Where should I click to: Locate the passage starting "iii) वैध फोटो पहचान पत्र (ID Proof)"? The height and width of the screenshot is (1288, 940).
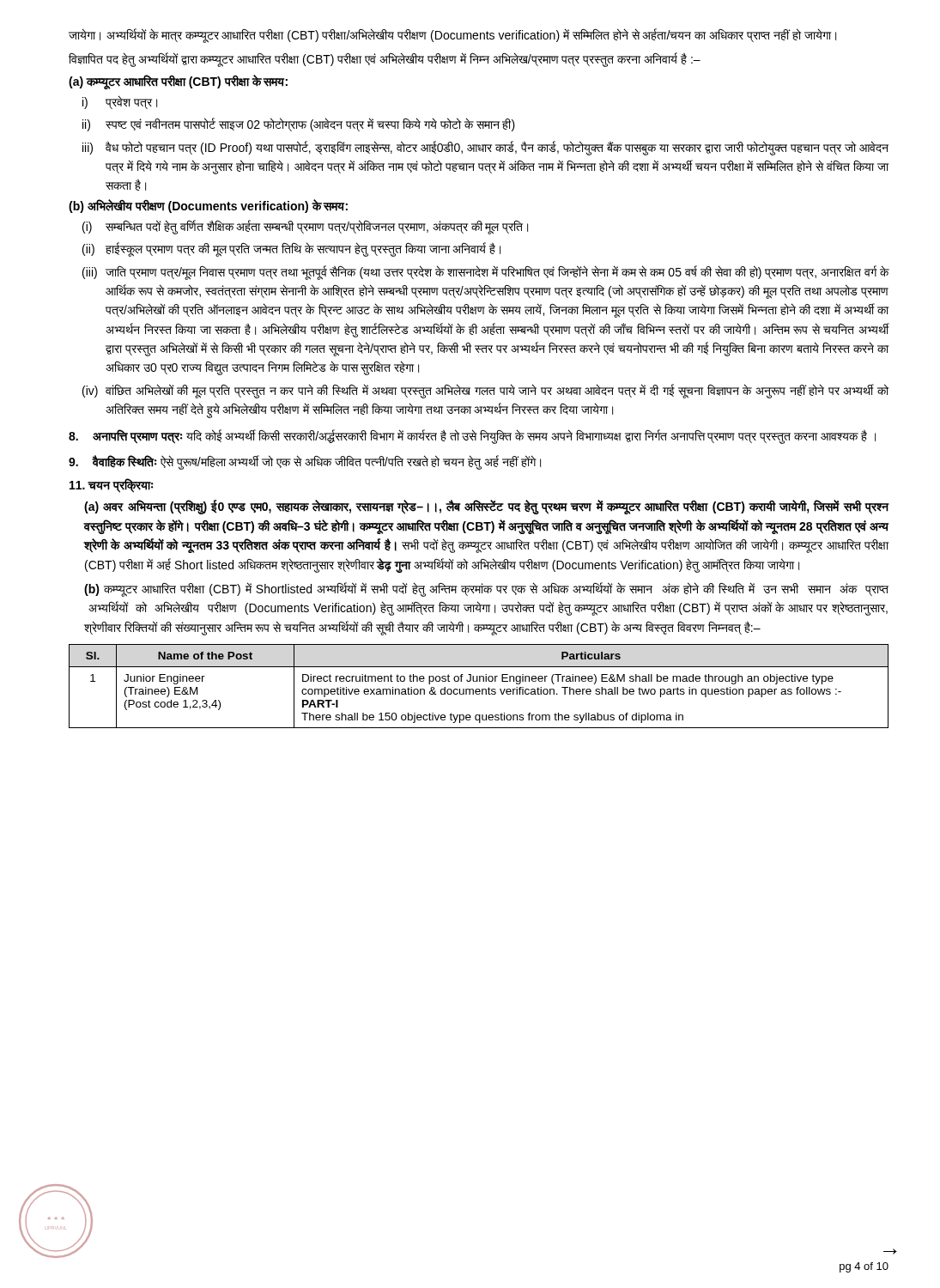click(485, 167)
